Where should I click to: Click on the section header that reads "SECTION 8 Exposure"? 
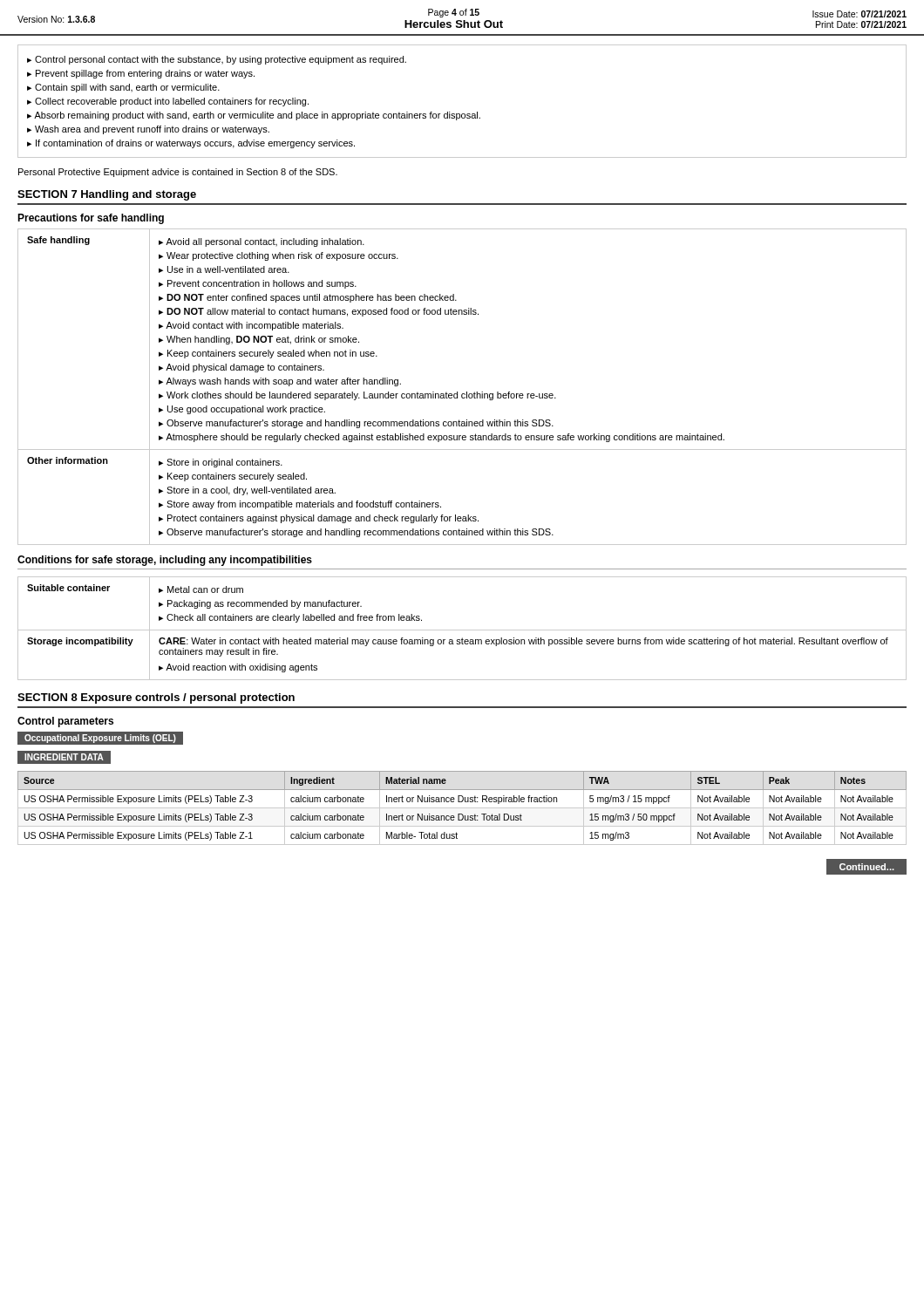point(156,697)
